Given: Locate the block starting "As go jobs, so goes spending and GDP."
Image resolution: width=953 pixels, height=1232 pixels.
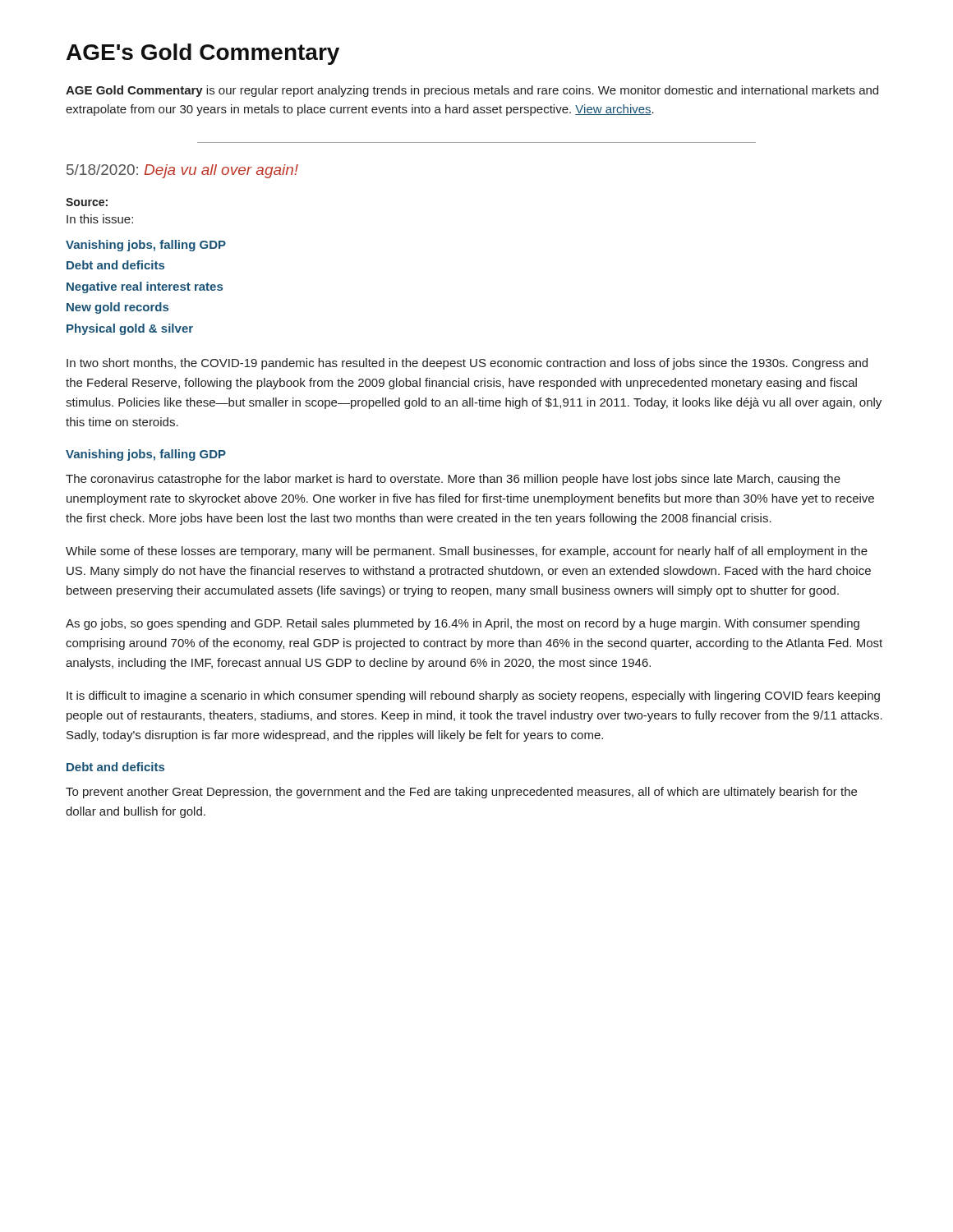Looking at the screenshot, I should (476, 643).
